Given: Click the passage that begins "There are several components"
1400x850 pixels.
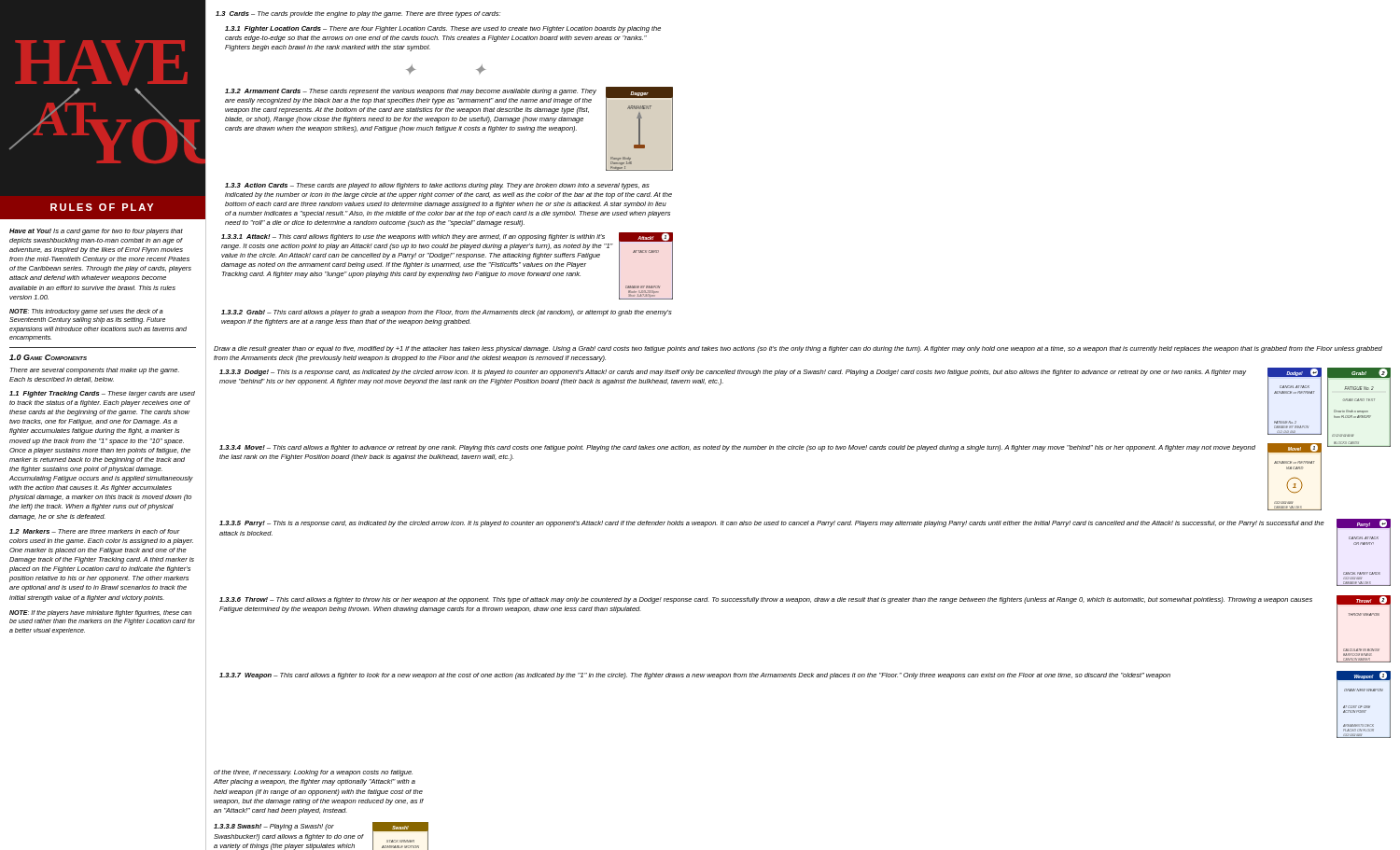Looking at the screenshot, I should click(x=103, y=375).
